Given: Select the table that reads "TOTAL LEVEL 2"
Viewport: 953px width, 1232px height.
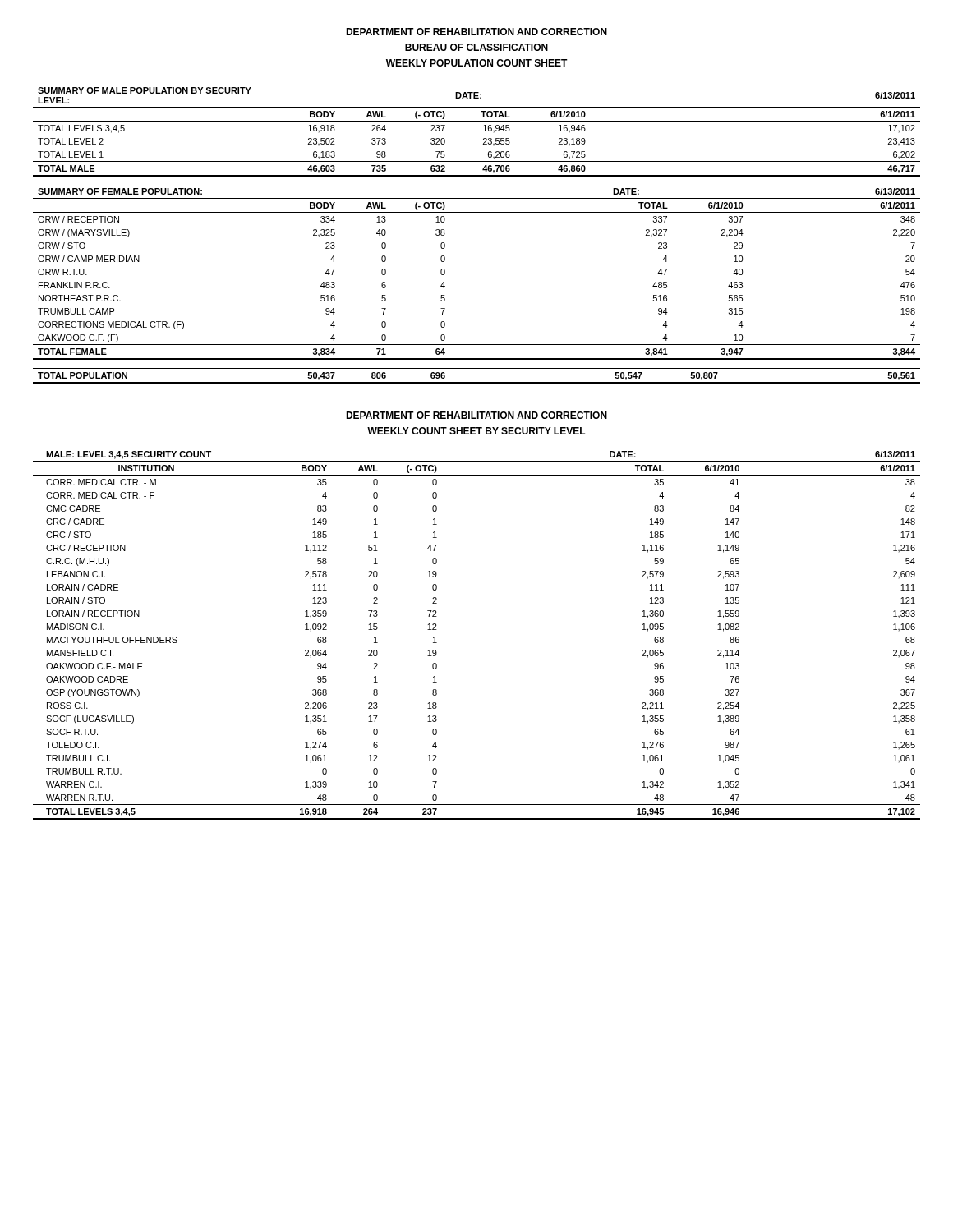Looking at the screenshot, I should coord(476,130).
